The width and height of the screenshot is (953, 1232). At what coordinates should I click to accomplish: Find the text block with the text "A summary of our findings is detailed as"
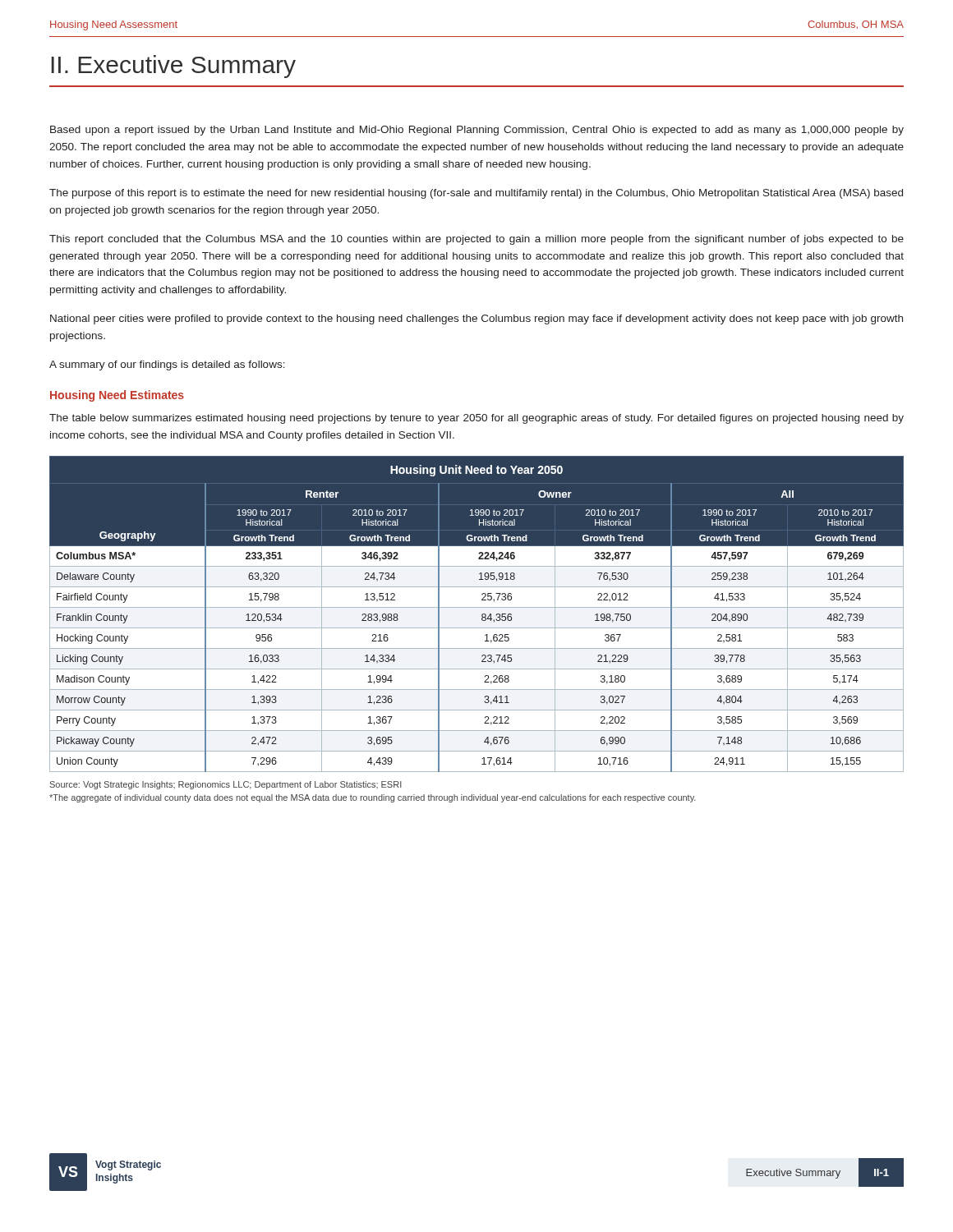coord(167,365)
